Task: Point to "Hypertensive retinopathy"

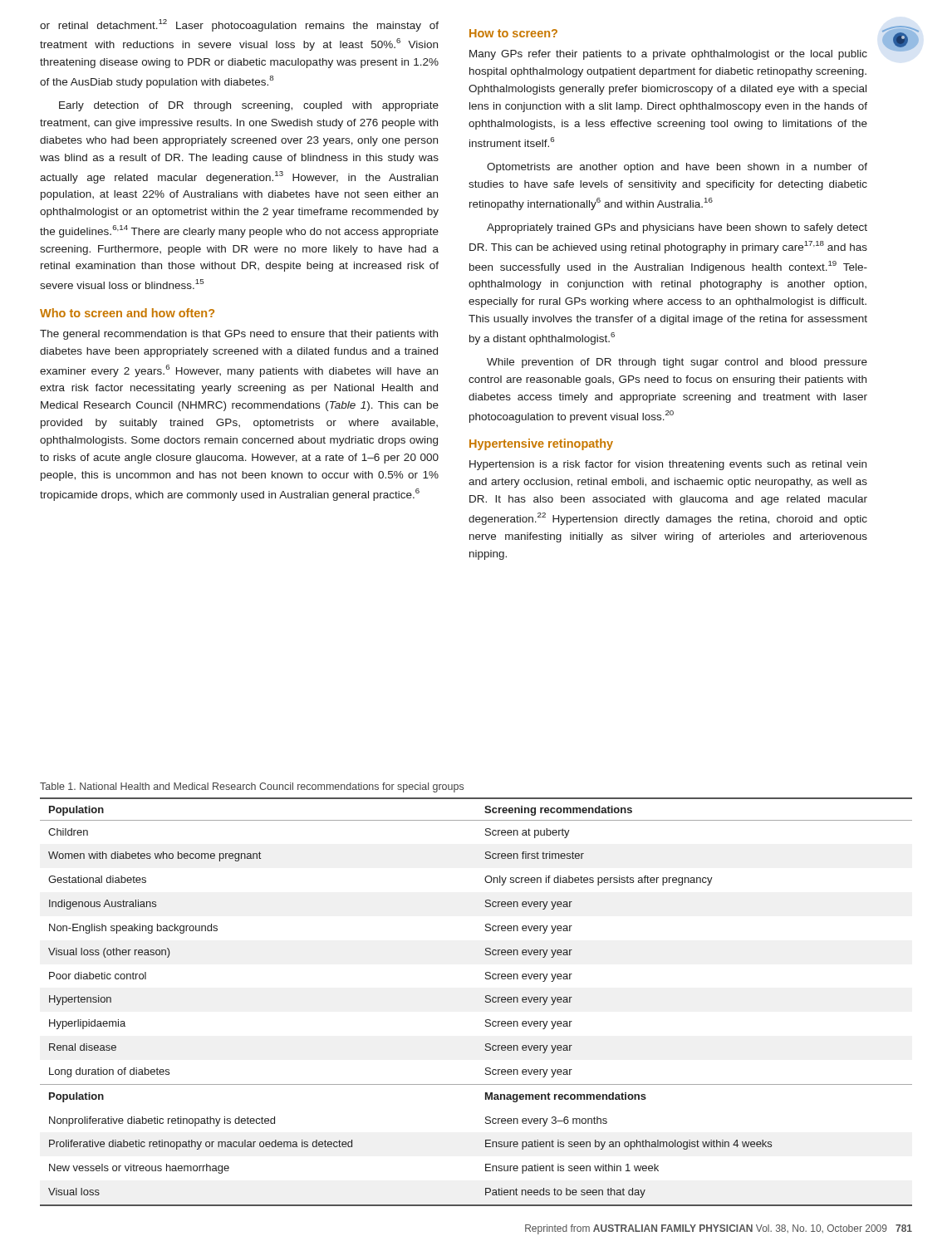Action: (541, 444)
